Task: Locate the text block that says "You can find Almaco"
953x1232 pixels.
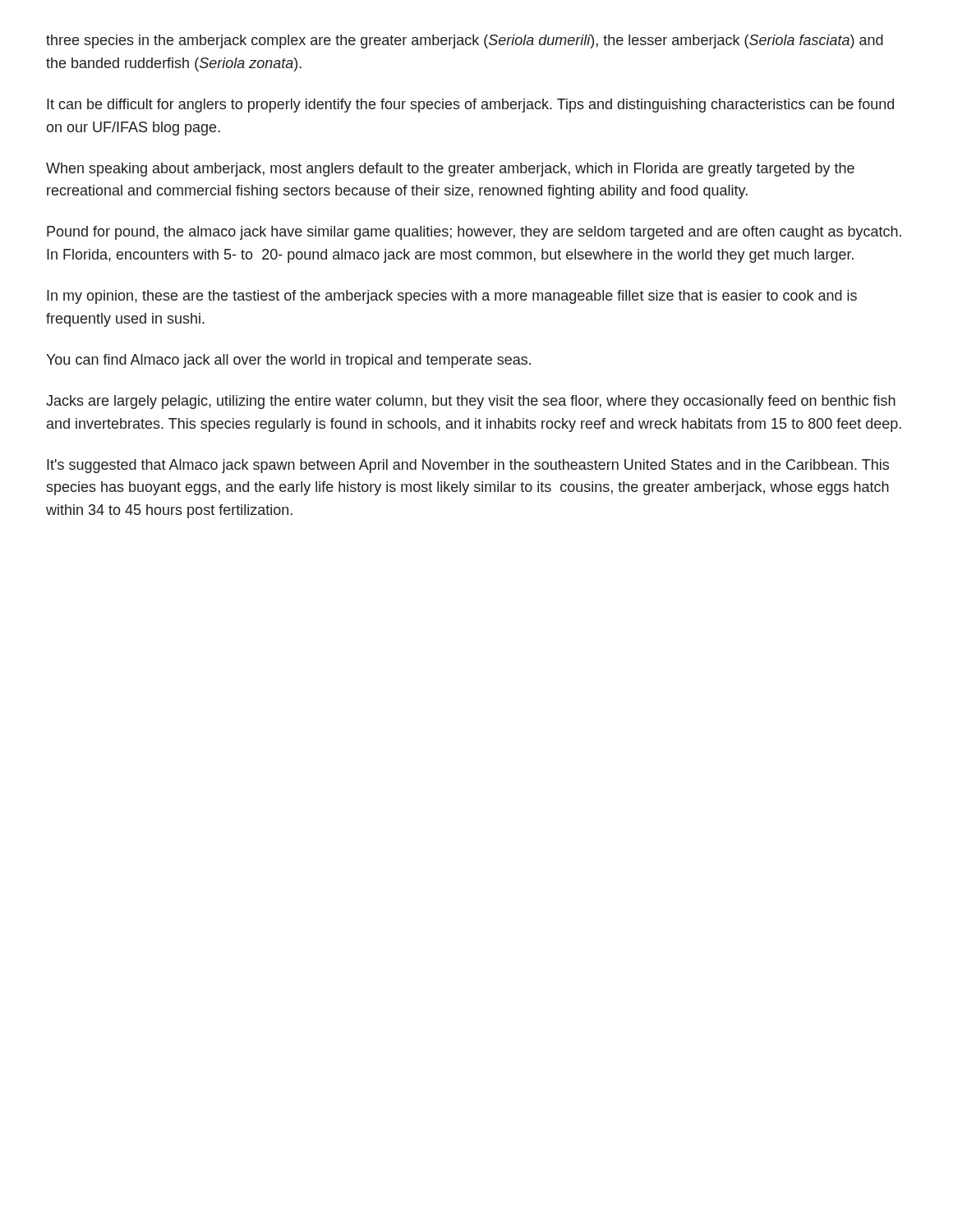Action: click(x=289, y=360)
